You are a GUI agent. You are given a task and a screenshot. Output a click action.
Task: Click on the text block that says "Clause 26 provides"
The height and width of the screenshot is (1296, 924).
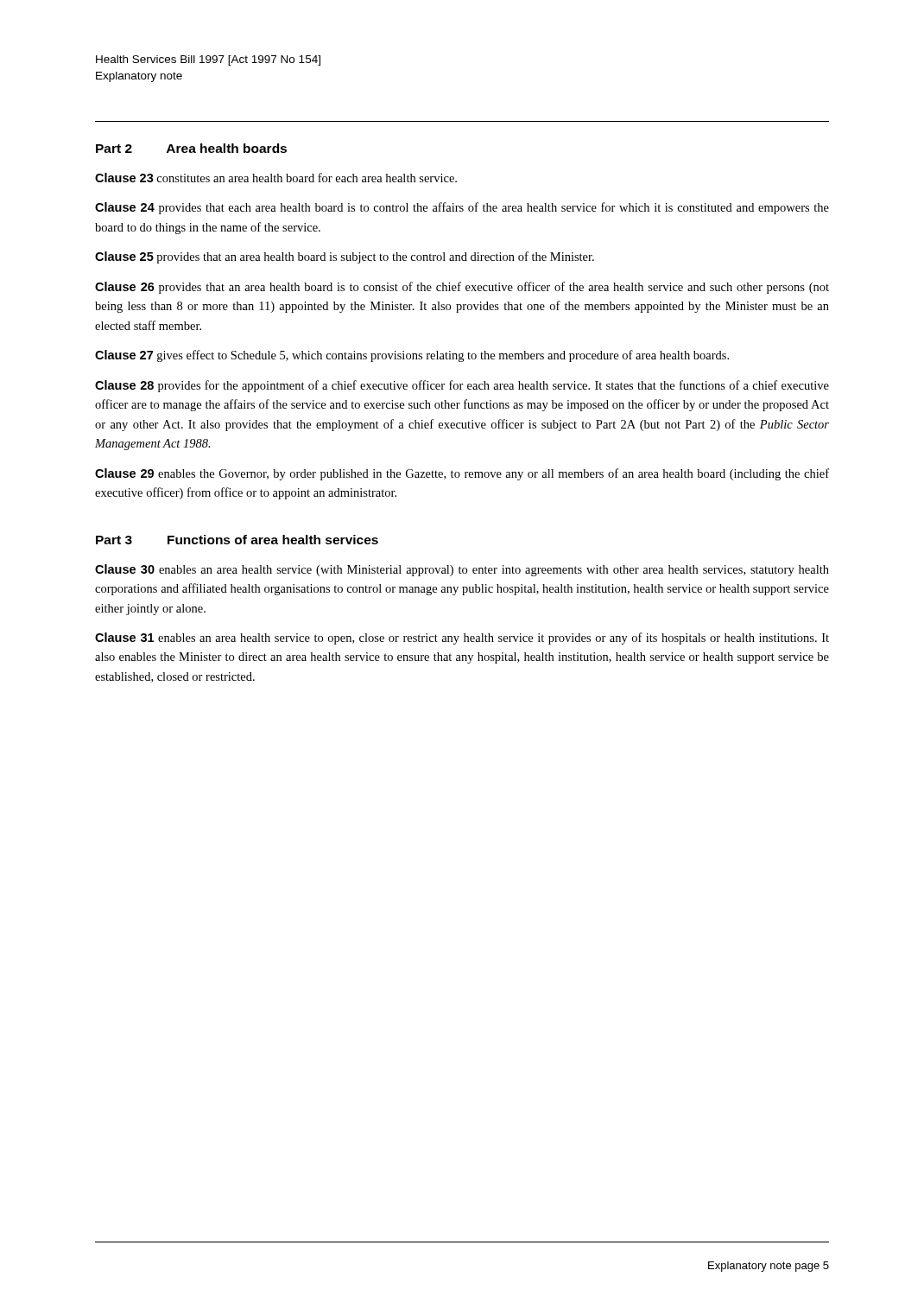pos(462,306)
